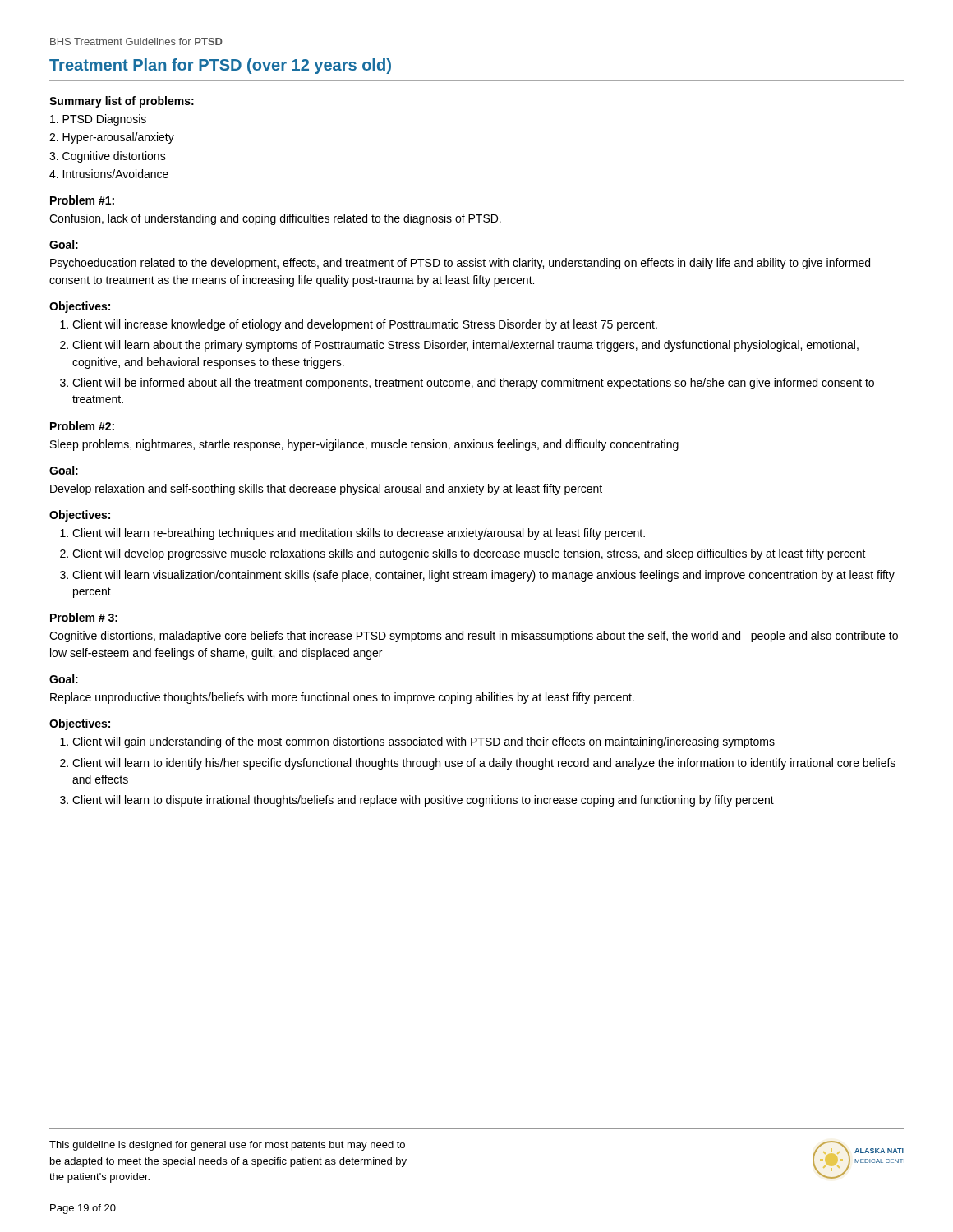
Task: Select the region starting "Confusion, lack of understanding and coping"
Action: coord(476,219)
